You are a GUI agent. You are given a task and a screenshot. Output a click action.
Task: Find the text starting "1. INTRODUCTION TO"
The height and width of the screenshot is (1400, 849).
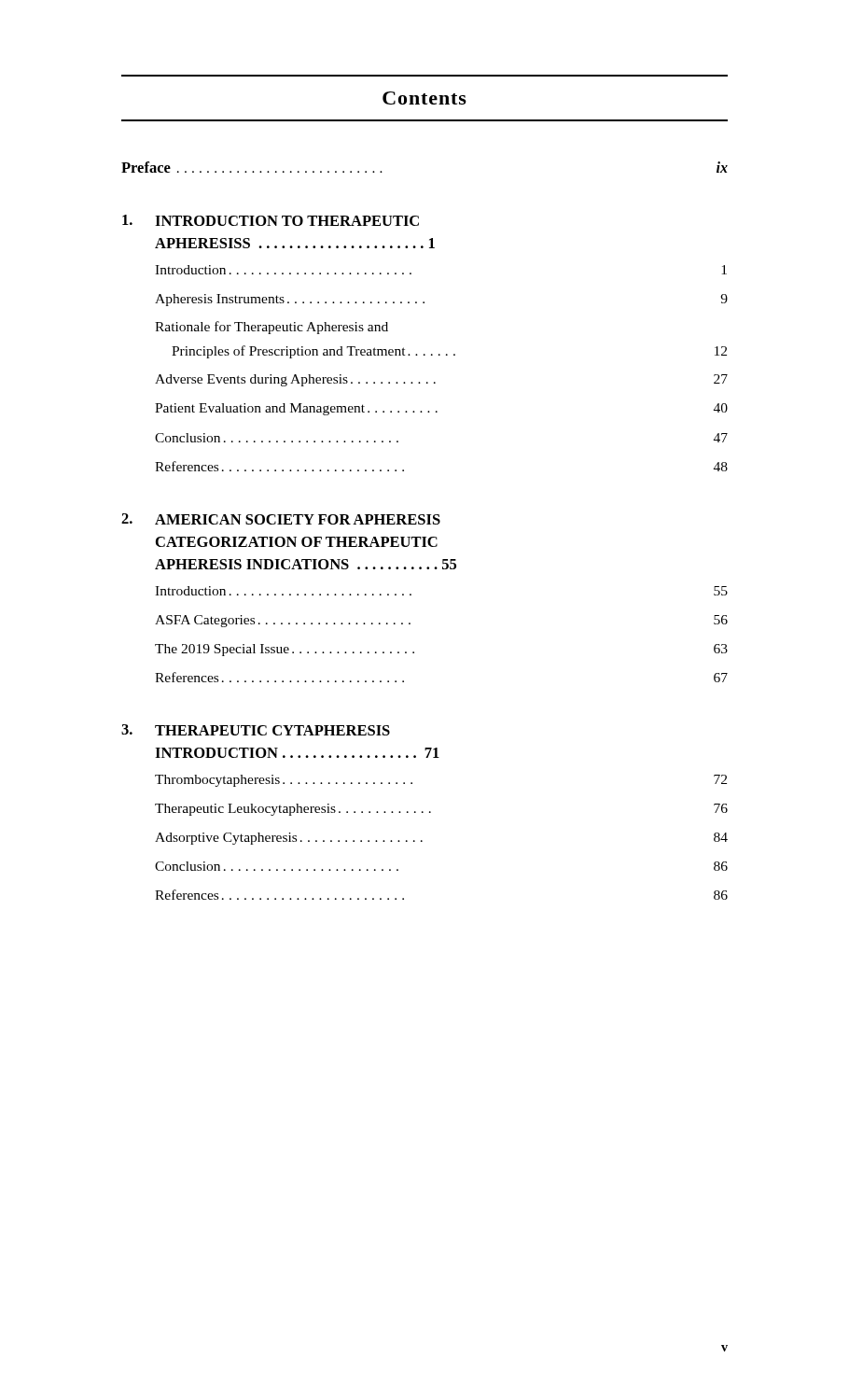[x=424, y=232]
